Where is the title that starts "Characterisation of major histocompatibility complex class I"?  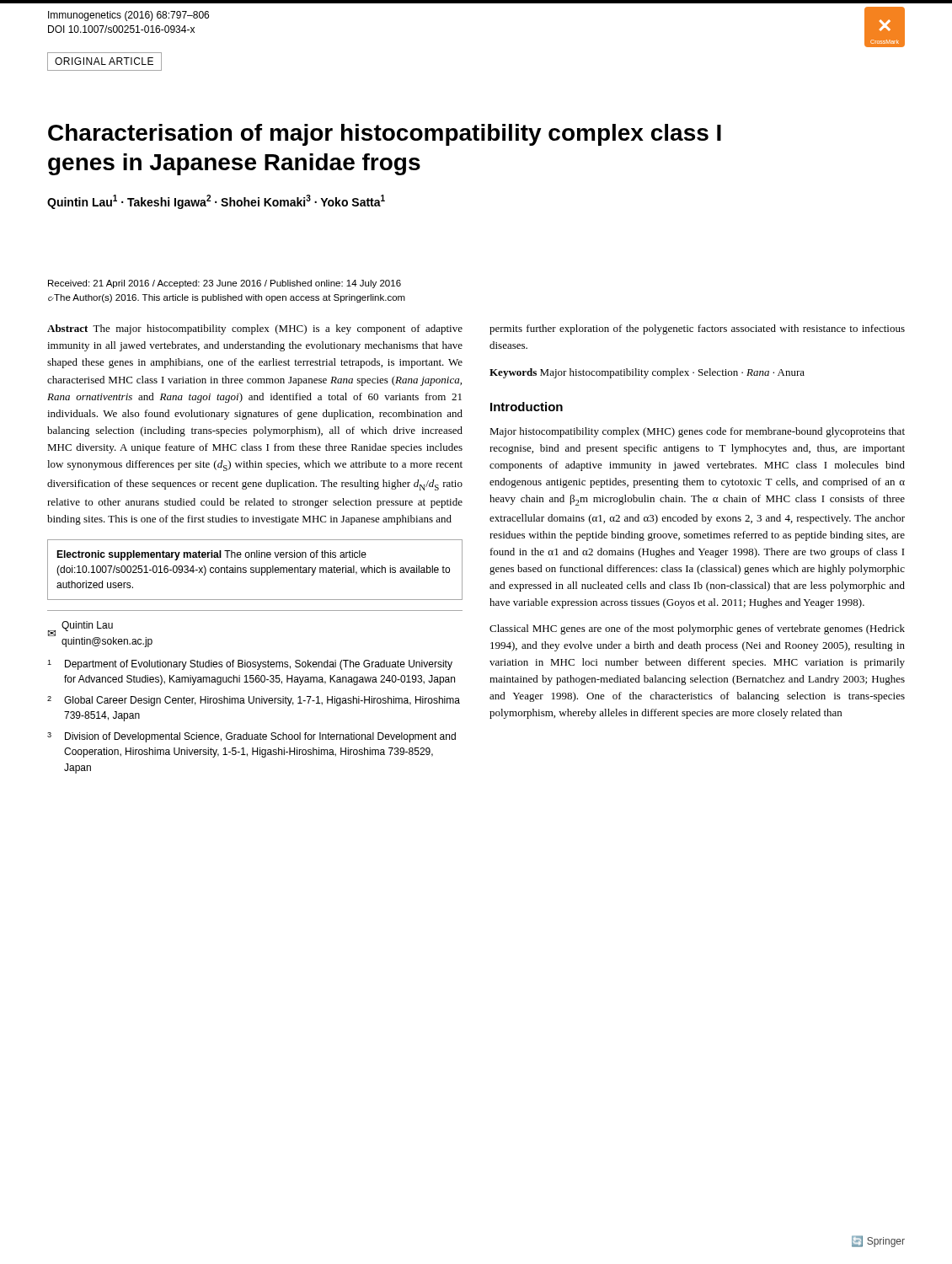click(476, 147)
